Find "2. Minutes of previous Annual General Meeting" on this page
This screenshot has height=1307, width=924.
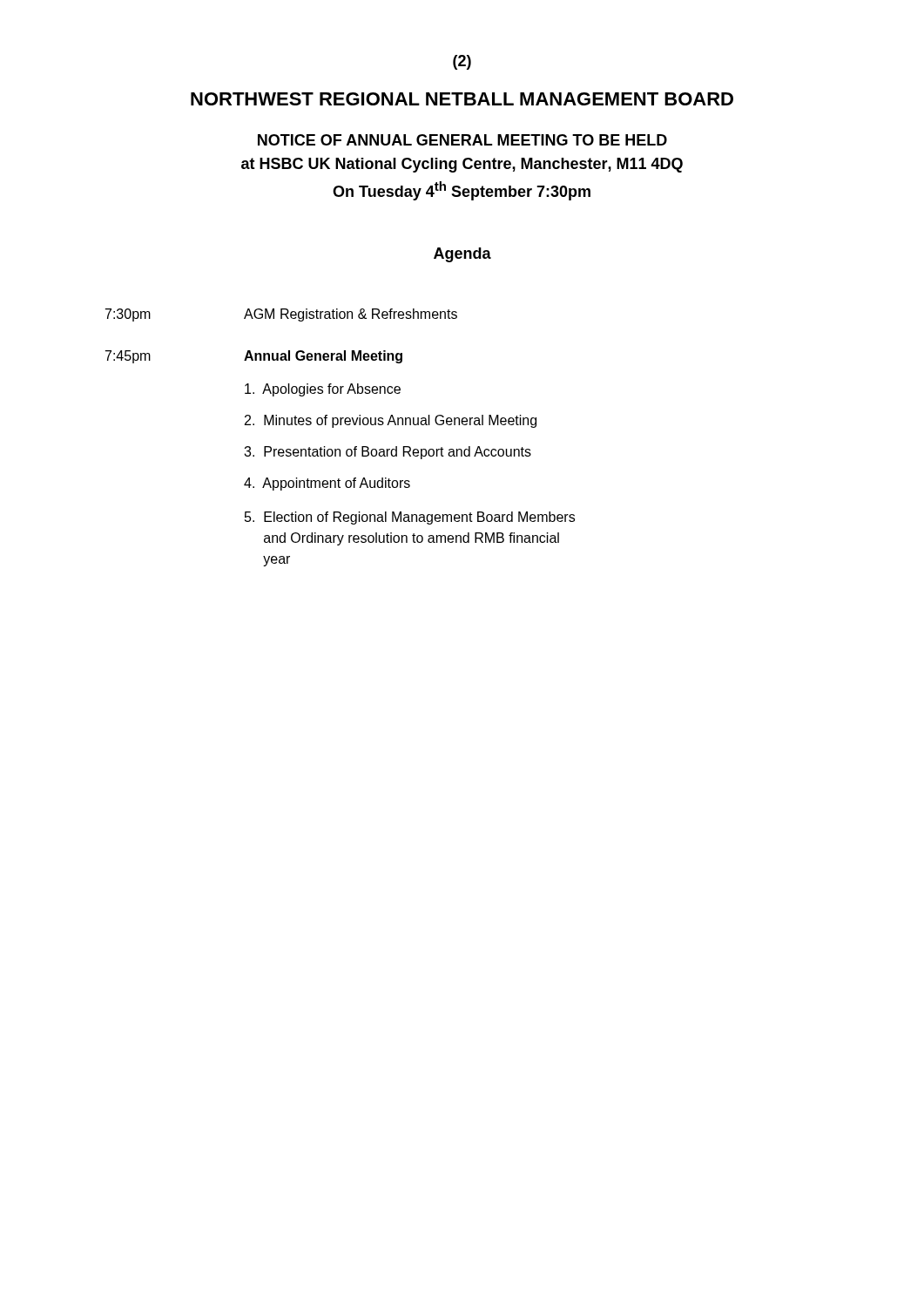(391, 420)
